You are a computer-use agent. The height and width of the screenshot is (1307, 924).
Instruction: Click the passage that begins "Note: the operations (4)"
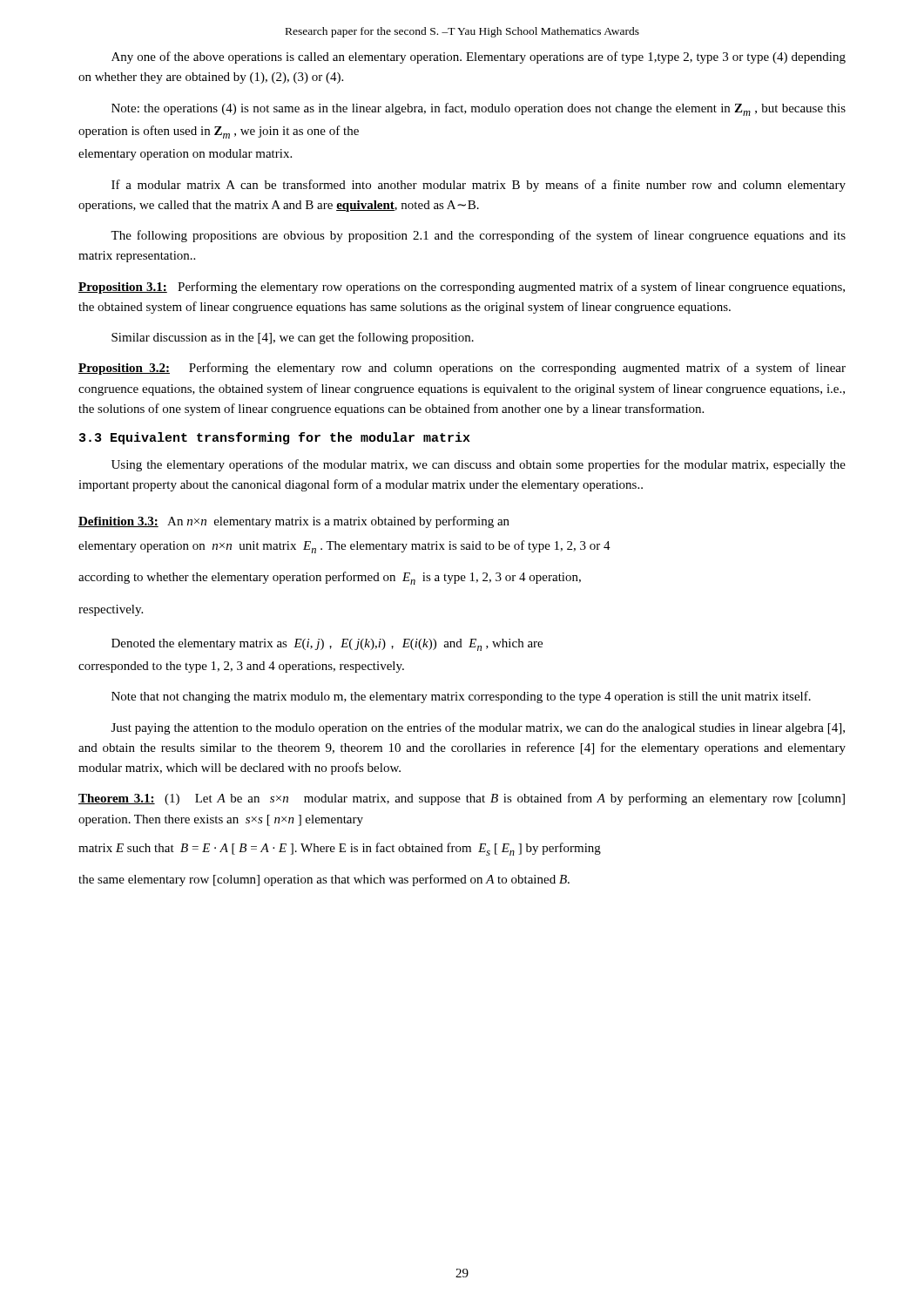pos(479,109)
